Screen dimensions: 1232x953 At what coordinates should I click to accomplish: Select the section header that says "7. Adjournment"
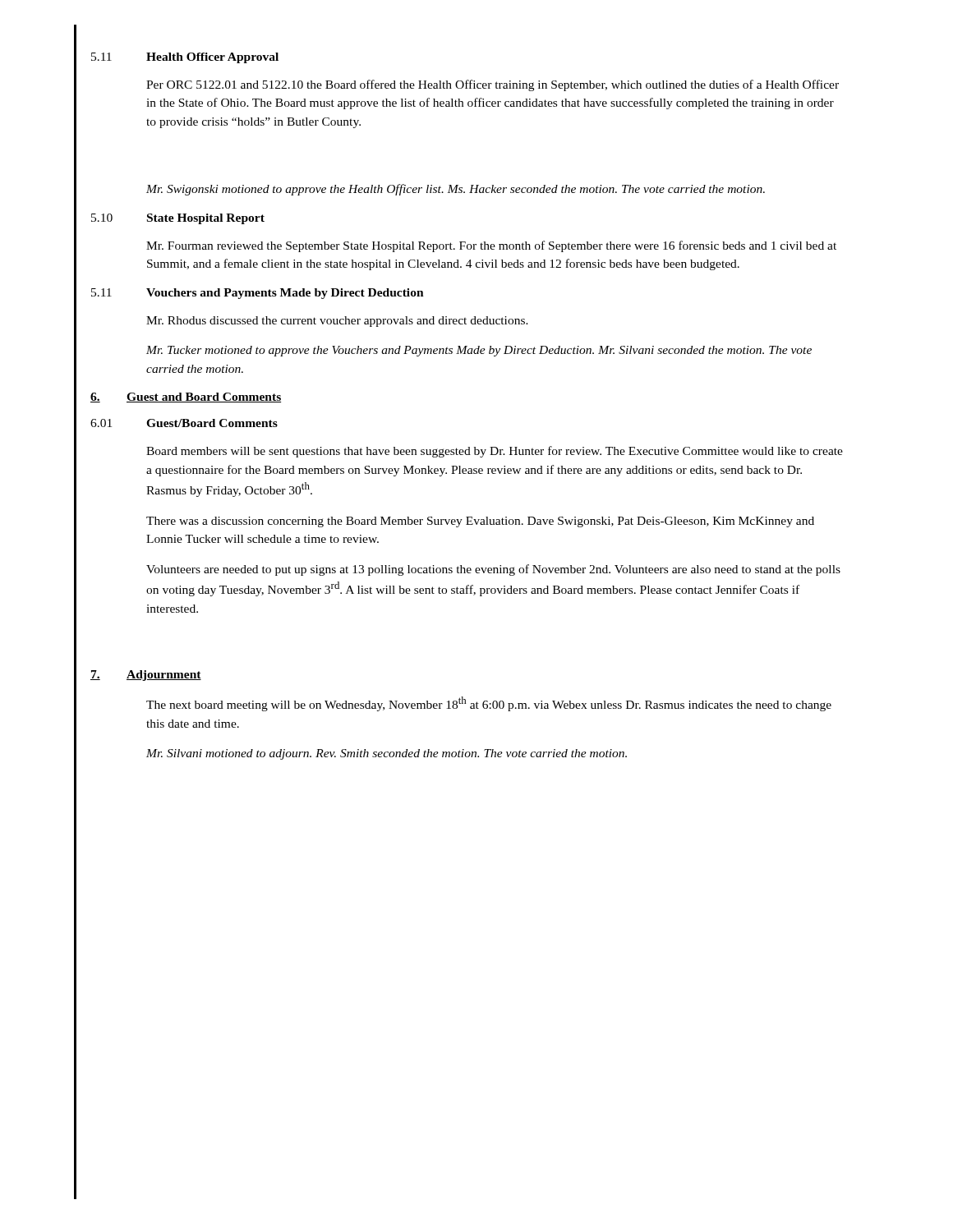pyautogui.click(x=146, y=676)
